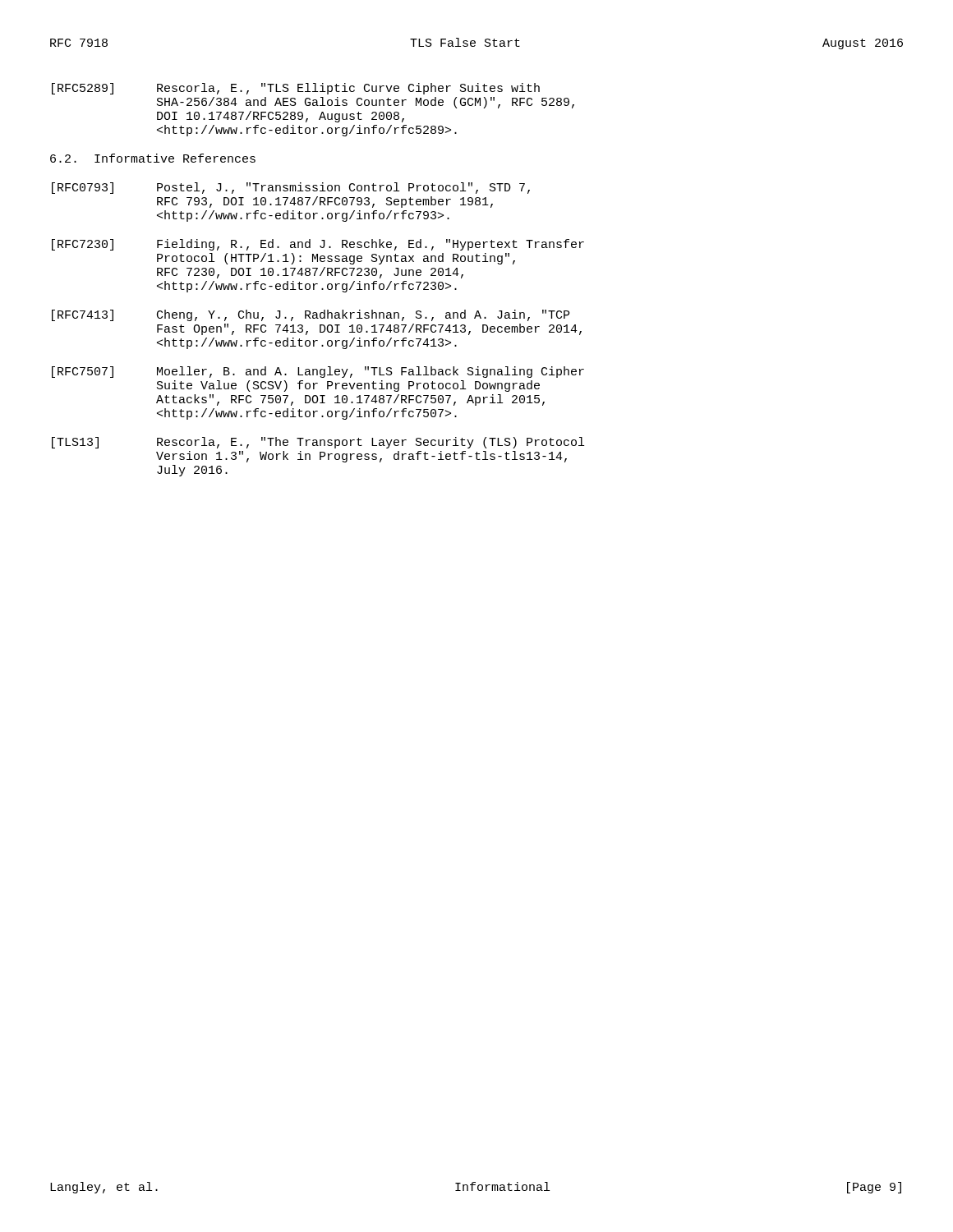Locate the block of text that opens with "[RFC0793] Postel, J., "Transmission Control Protocol","
Viewport: 953px width, 1232px height.
pos(476,202)
